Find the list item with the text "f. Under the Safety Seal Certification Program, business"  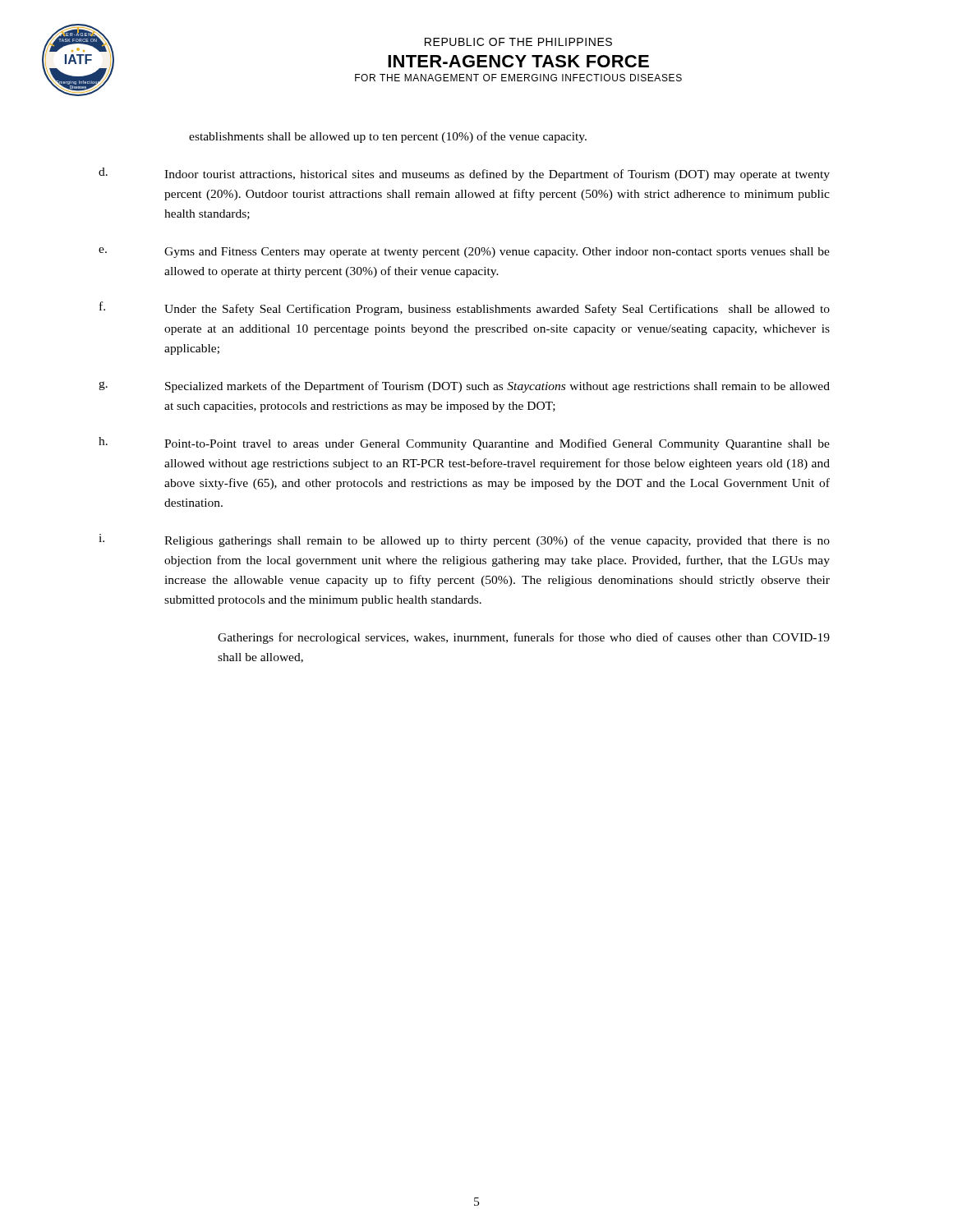464,329
